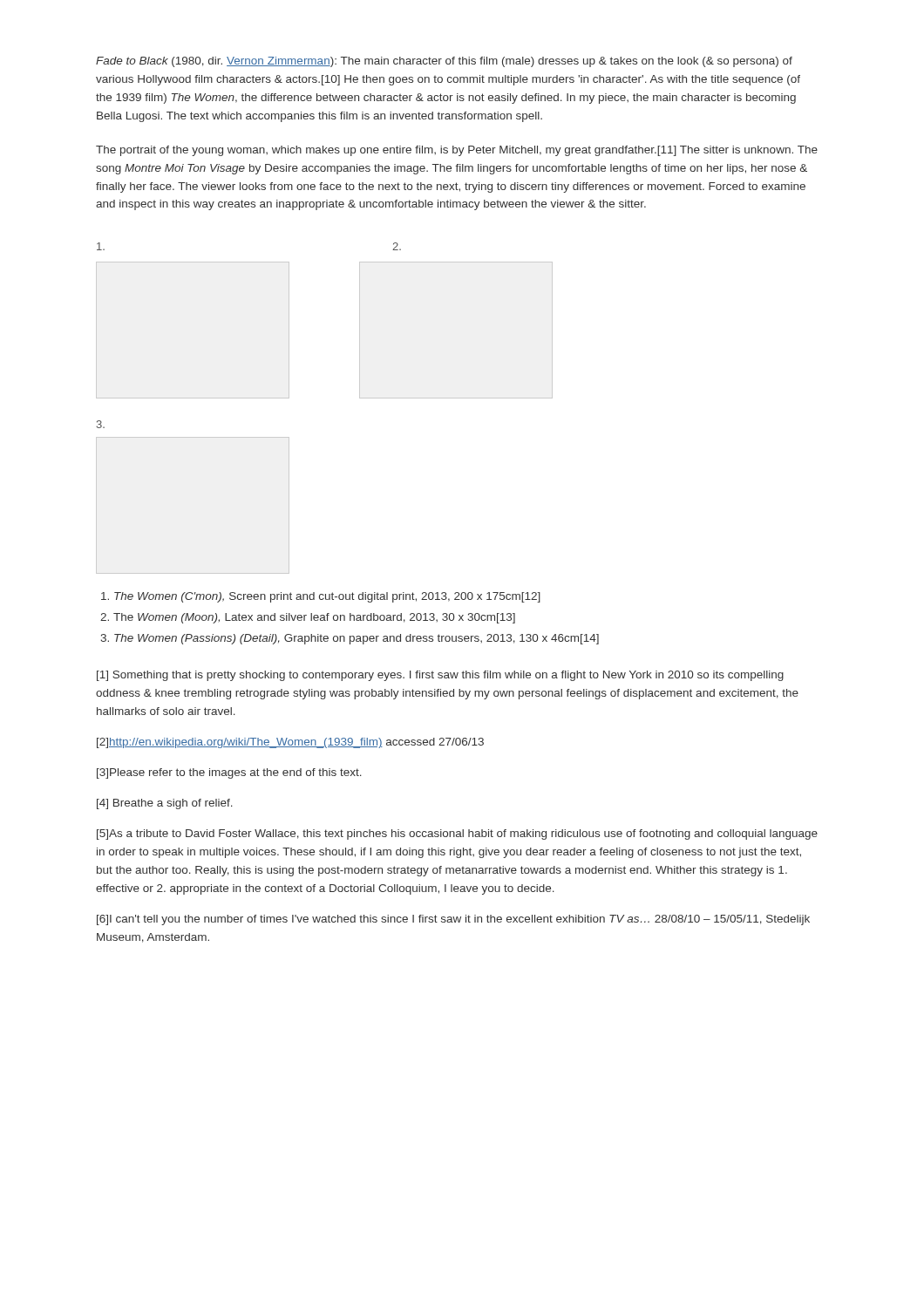The image size is (924, 1308).
Task: Point to the text starting "The Women (Moon), Latex"
Action: click(314, 617)
